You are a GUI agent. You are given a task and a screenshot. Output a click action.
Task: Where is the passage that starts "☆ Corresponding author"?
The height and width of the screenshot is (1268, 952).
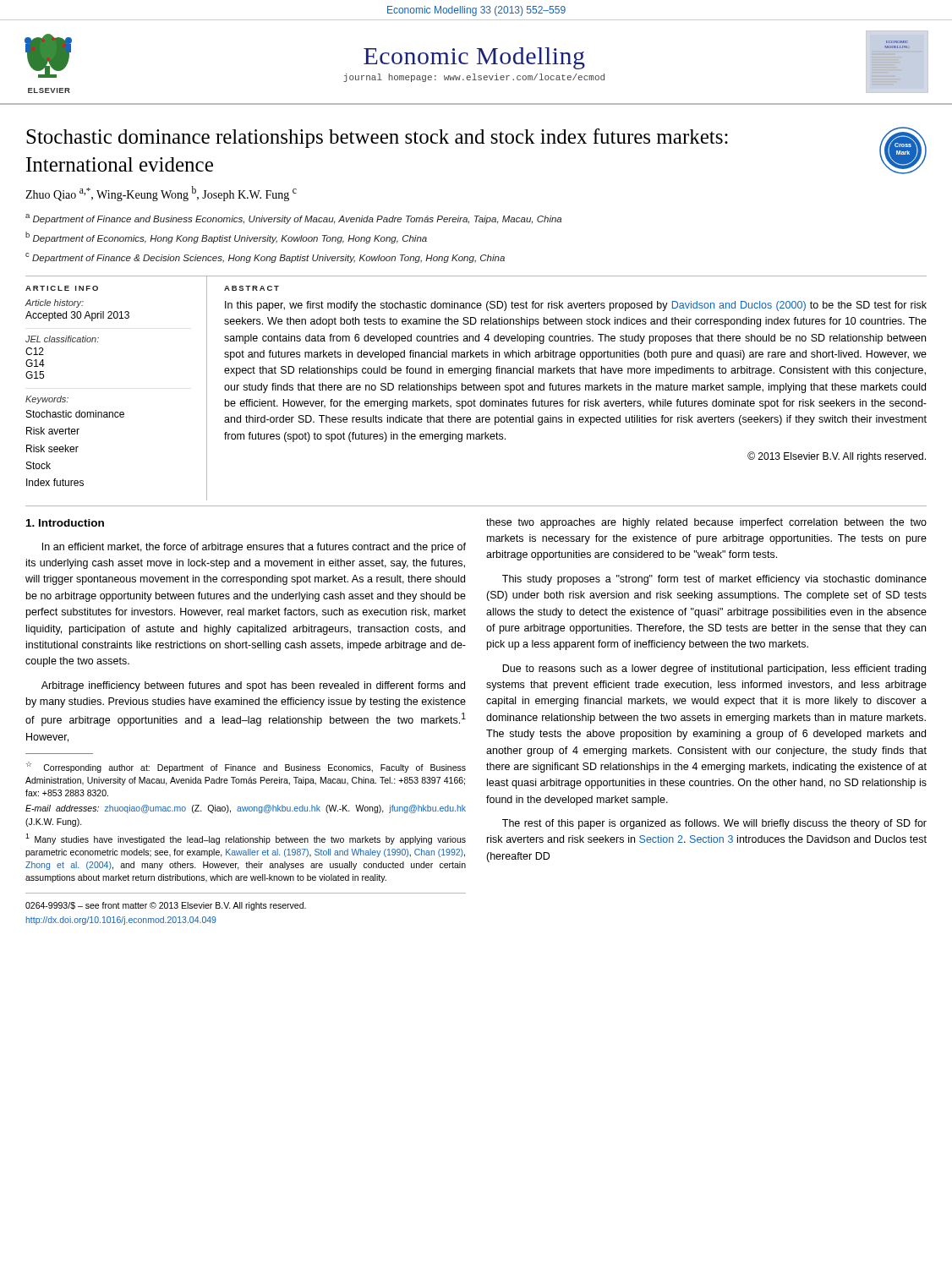click(x=246, y=779)
